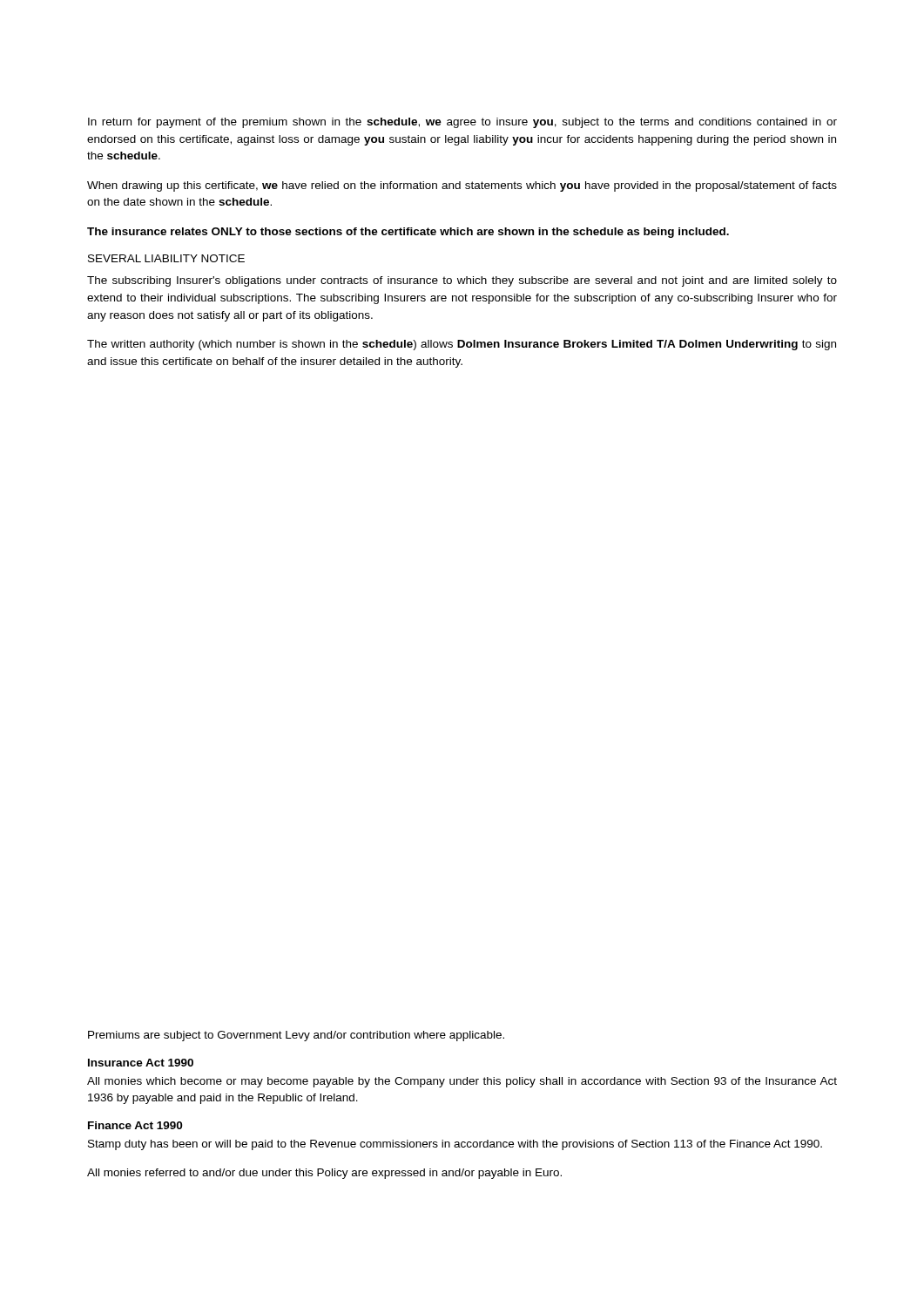Click on the region starting "Premiums are subject"
The image size is (924, 1307).
[x=296, y=1035]
